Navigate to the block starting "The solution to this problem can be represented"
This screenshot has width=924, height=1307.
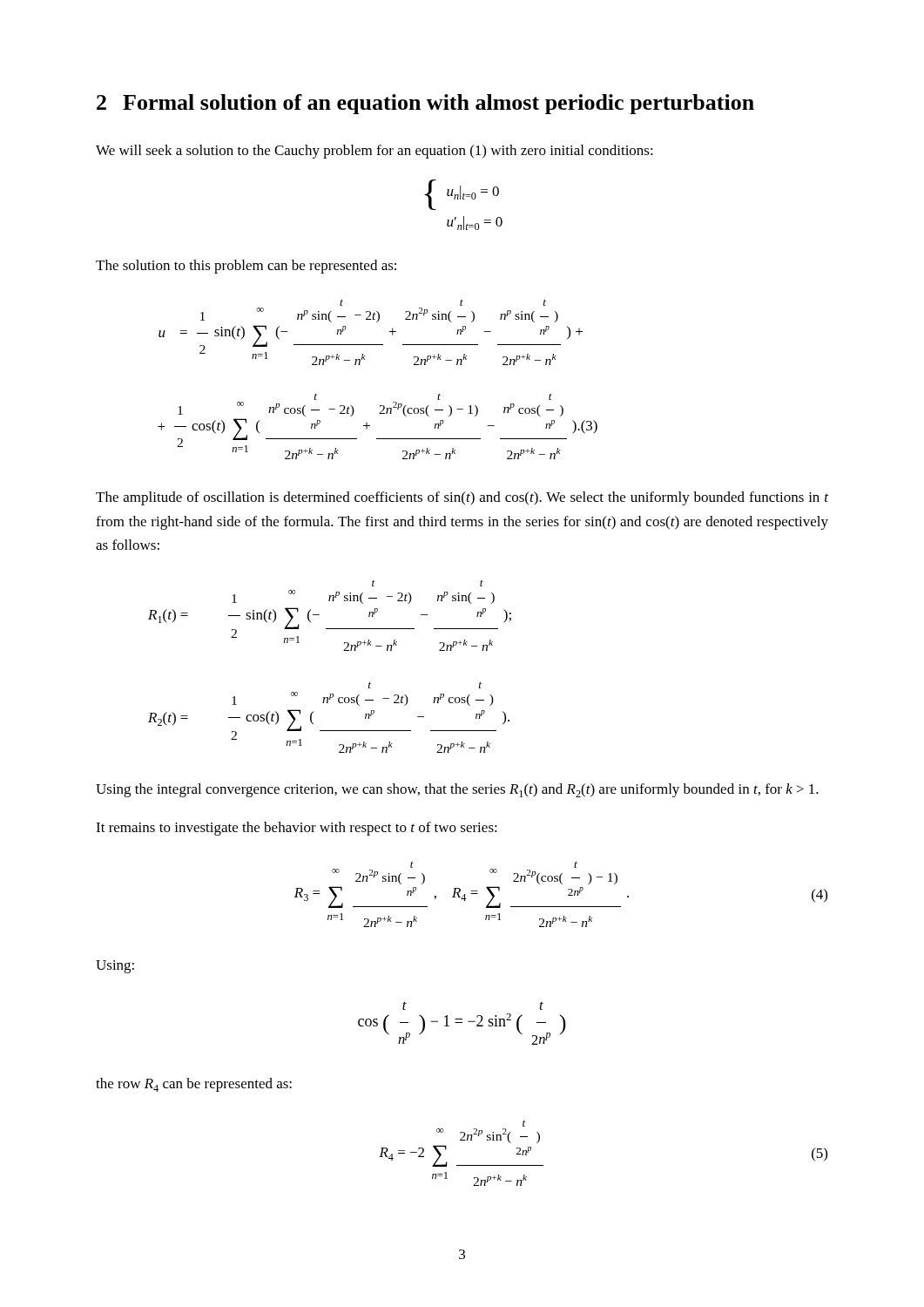tap(247, 265)
